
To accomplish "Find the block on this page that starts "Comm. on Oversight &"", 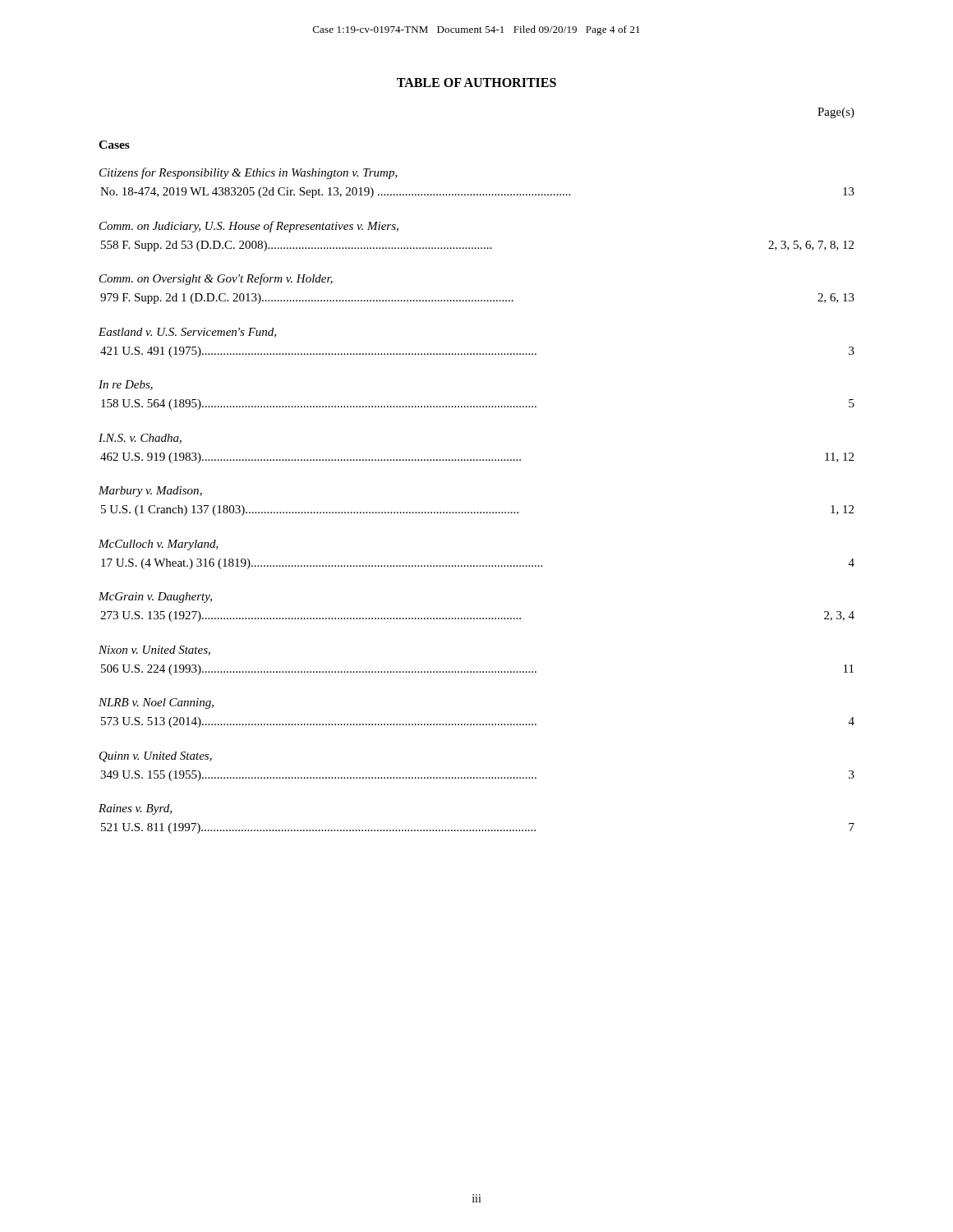I will coord(476,289).
